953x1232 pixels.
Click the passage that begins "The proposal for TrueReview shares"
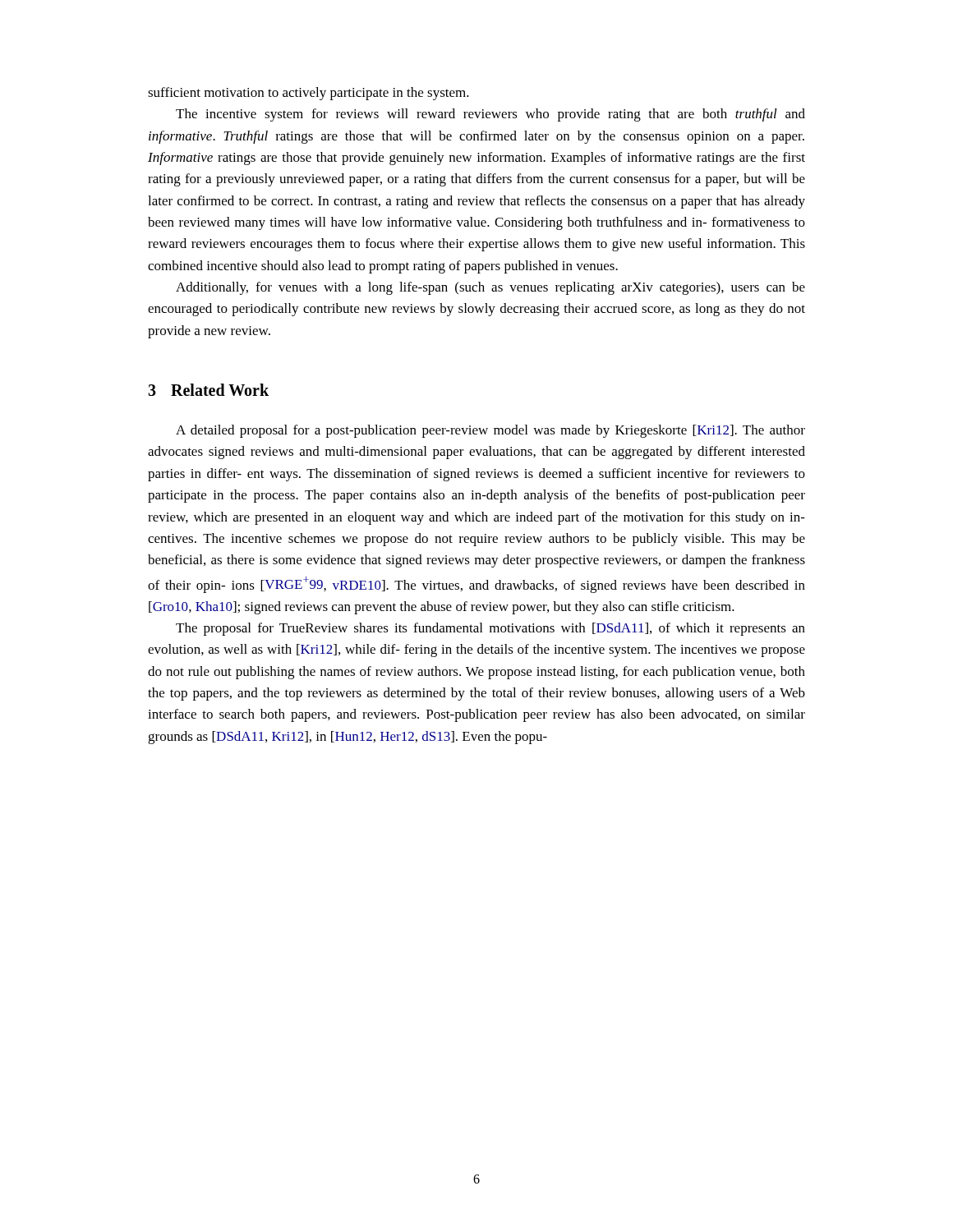[476, 682]
